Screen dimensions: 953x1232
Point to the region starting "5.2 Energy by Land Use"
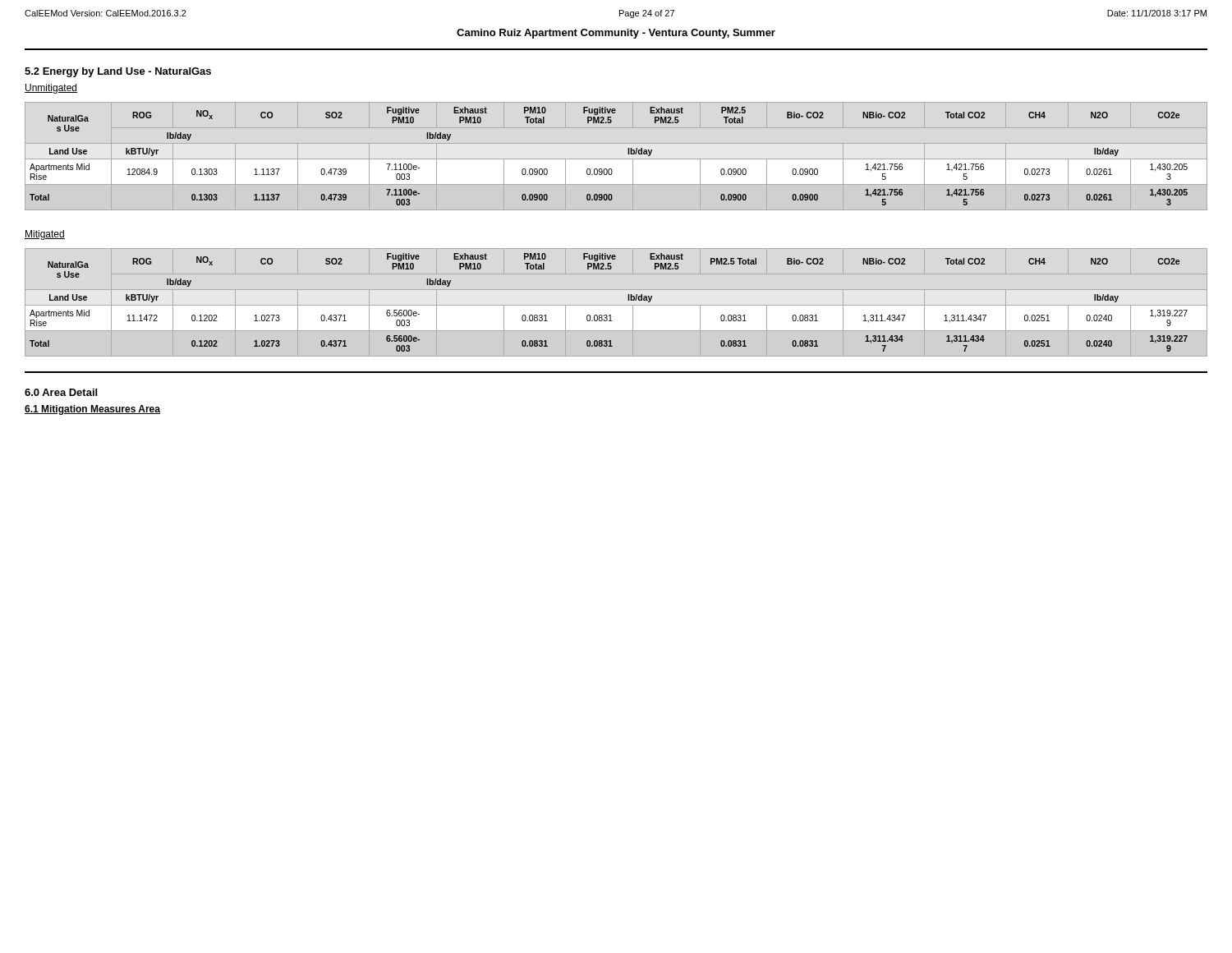(x=118, y=71)
